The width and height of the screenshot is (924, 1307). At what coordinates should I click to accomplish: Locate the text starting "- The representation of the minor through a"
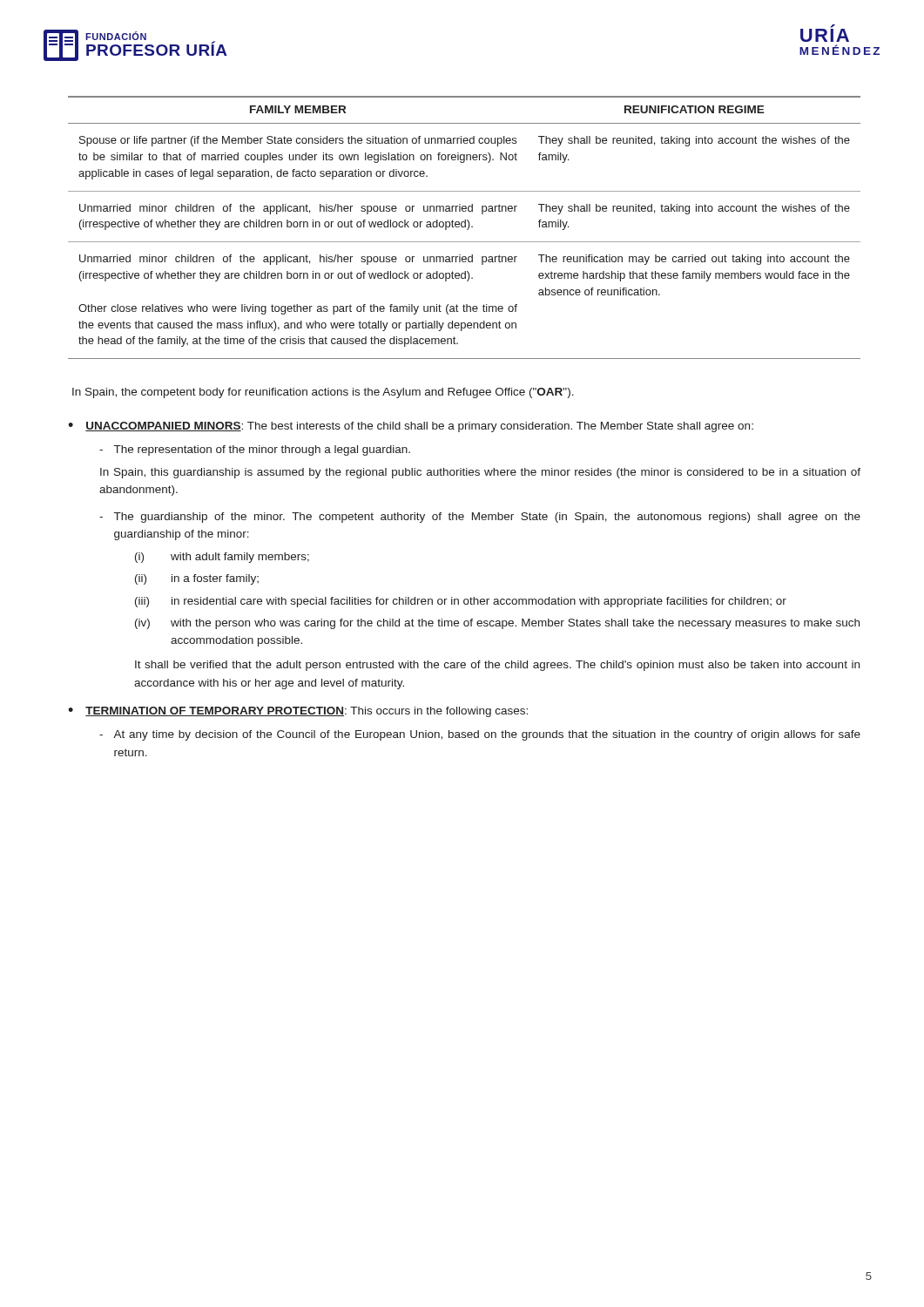(x=255, y=450)
